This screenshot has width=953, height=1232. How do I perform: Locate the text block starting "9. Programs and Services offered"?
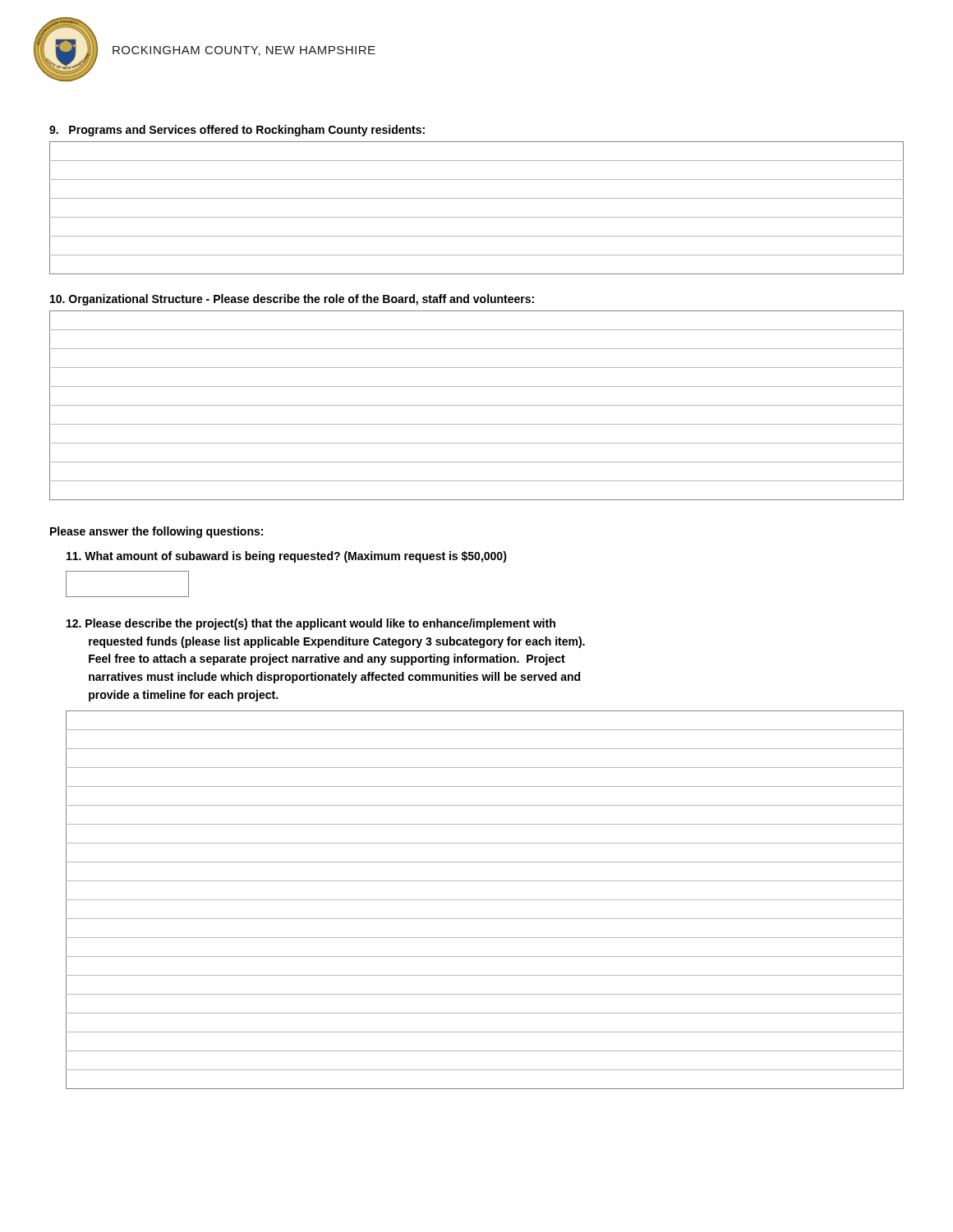tap(476, 199)
